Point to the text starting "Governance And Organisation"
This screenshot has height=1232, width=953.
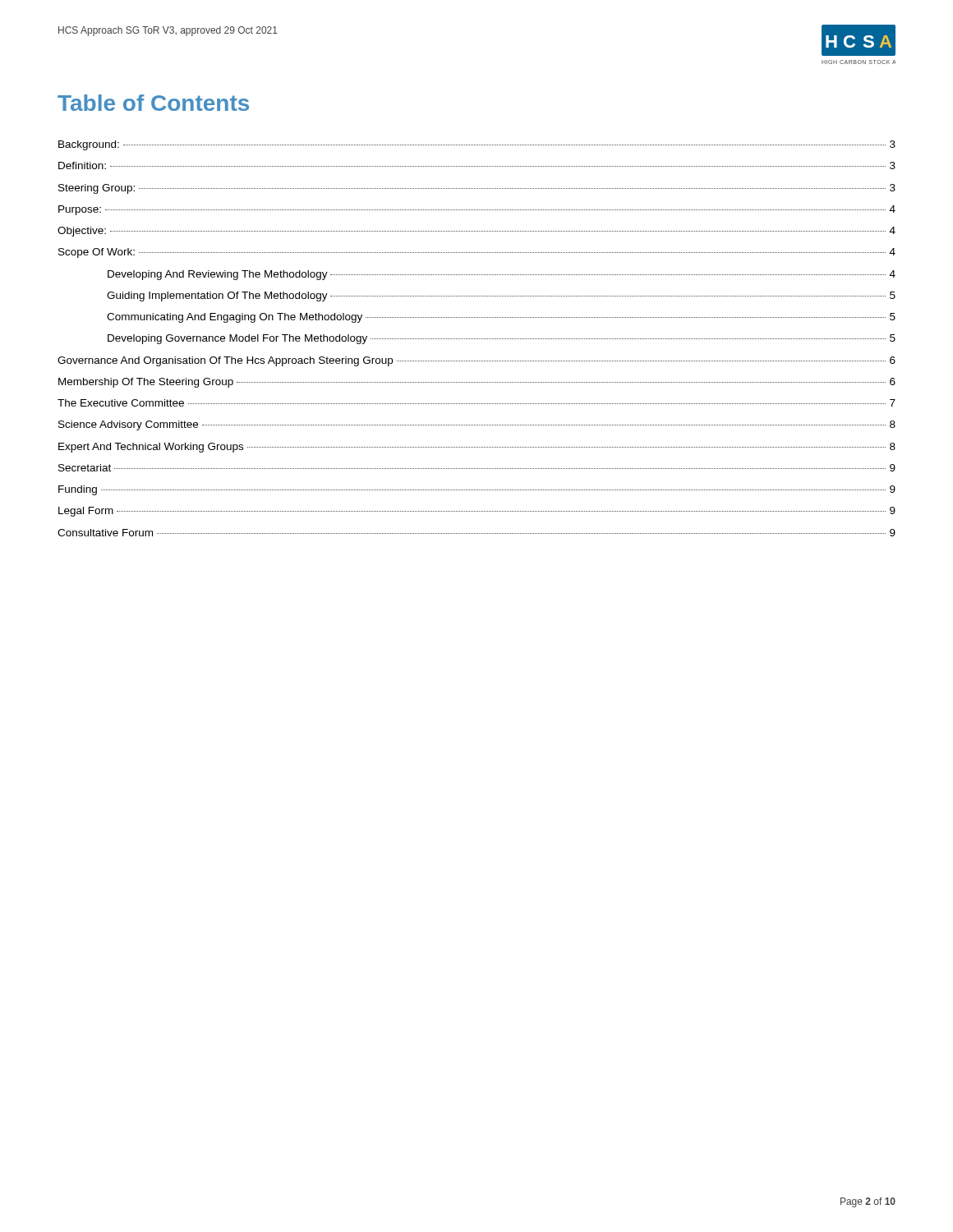[476, 360]
